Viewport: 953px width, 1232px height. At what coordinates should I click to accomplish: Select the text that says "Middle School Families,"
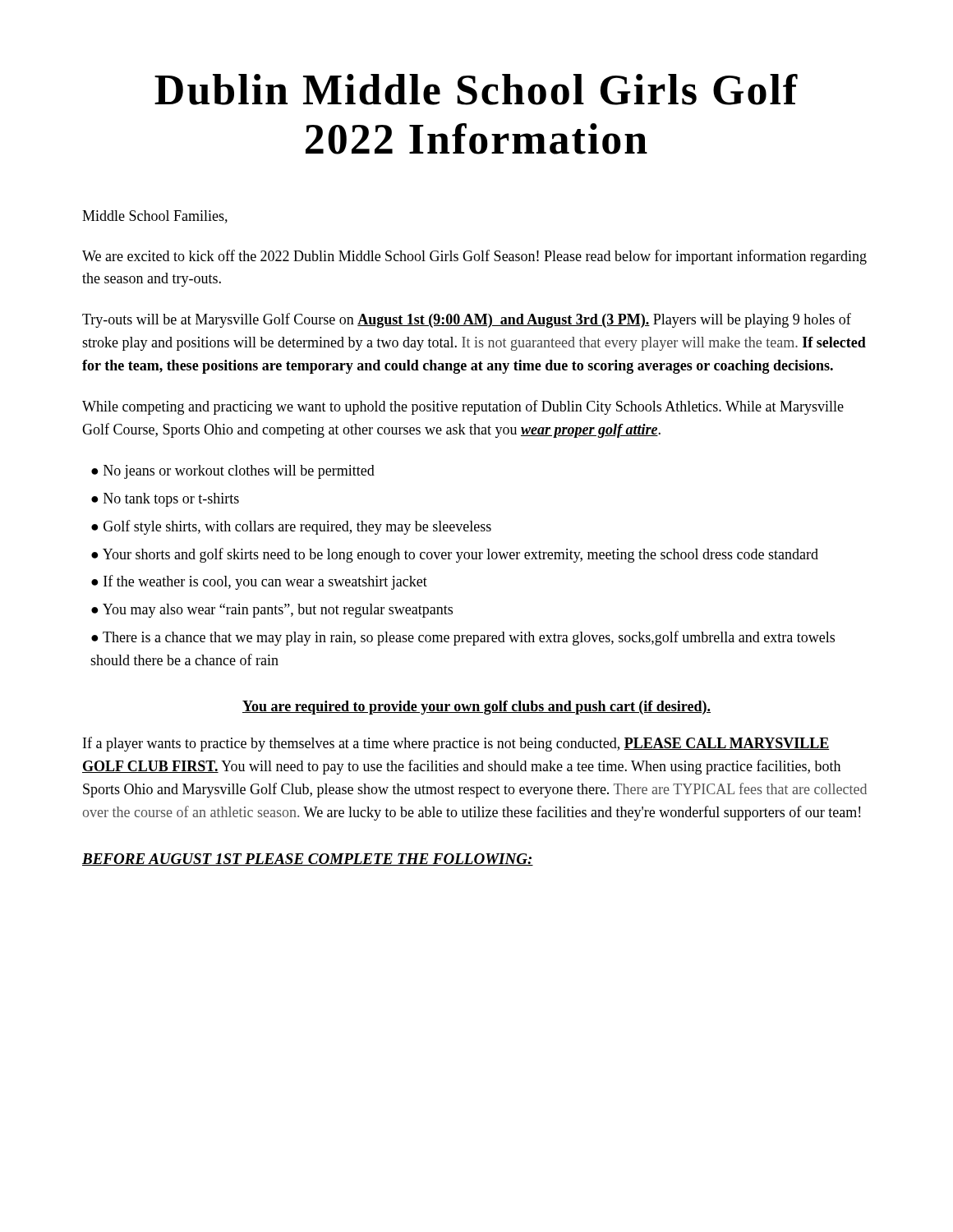[155, 216]
